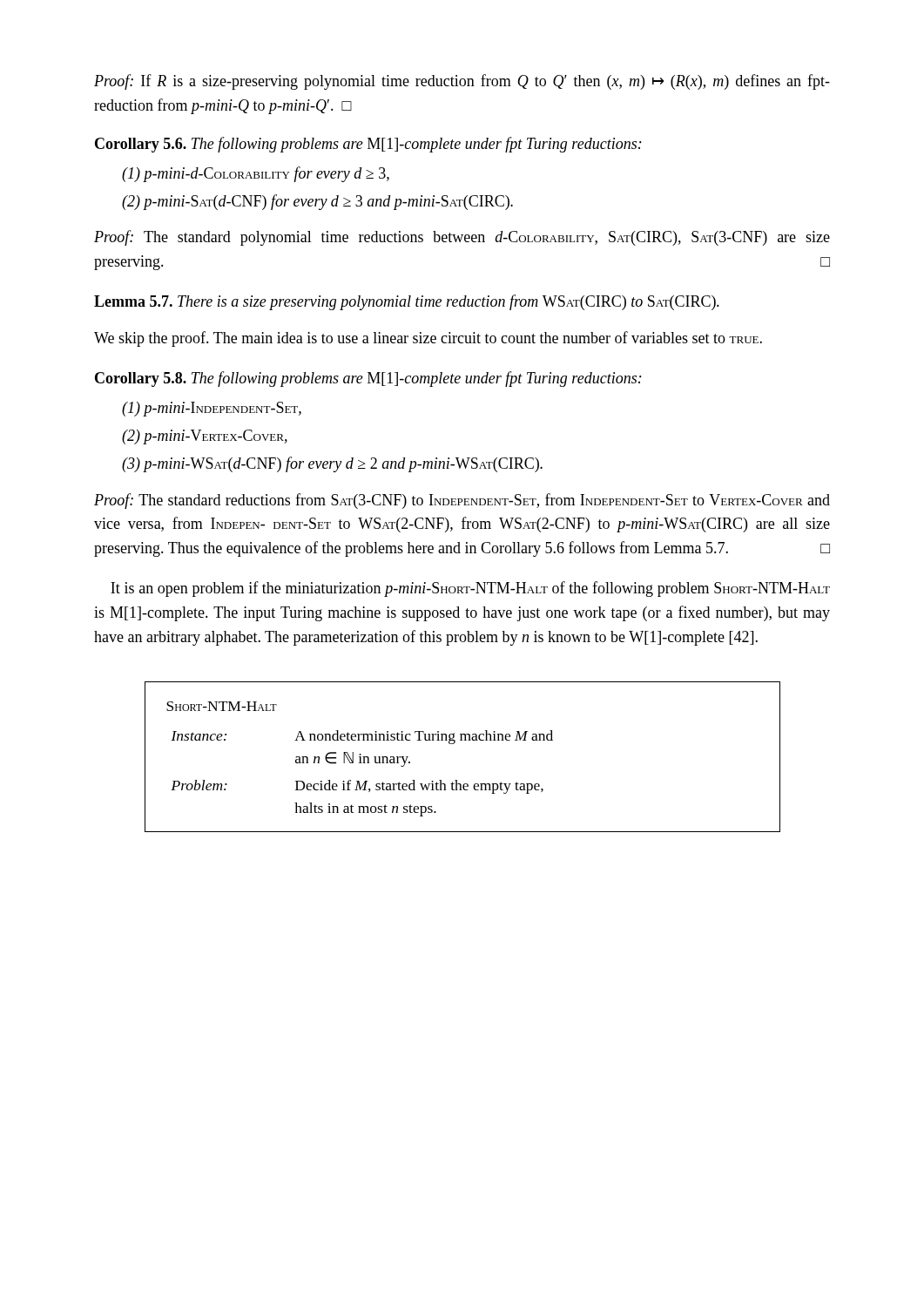Click on the table containing "Decide if M , started"
Viewport: 924px width, 1307px height.
[462, 749]
